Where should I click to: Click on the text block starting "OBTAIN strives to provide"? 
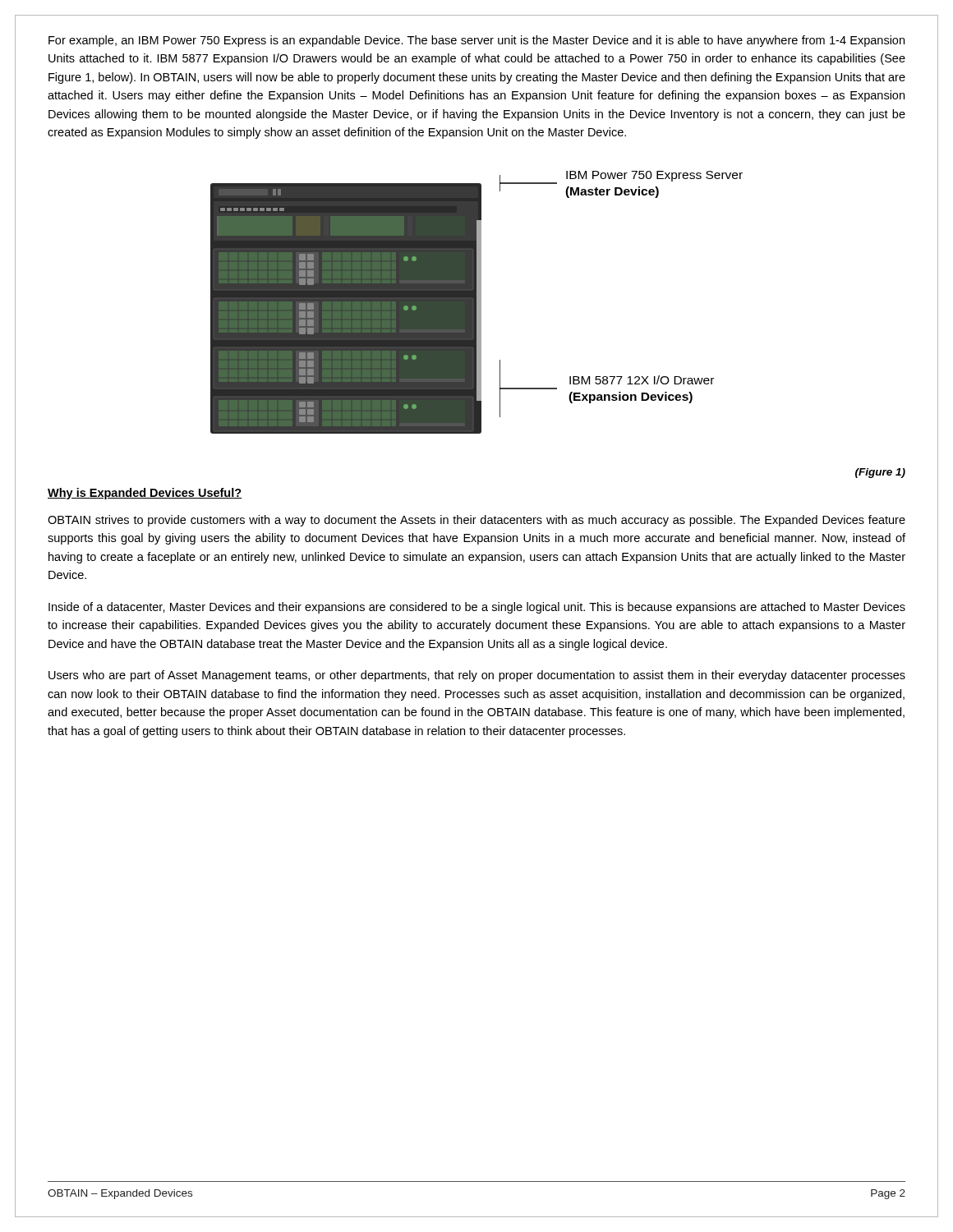[x=476, y=547]
